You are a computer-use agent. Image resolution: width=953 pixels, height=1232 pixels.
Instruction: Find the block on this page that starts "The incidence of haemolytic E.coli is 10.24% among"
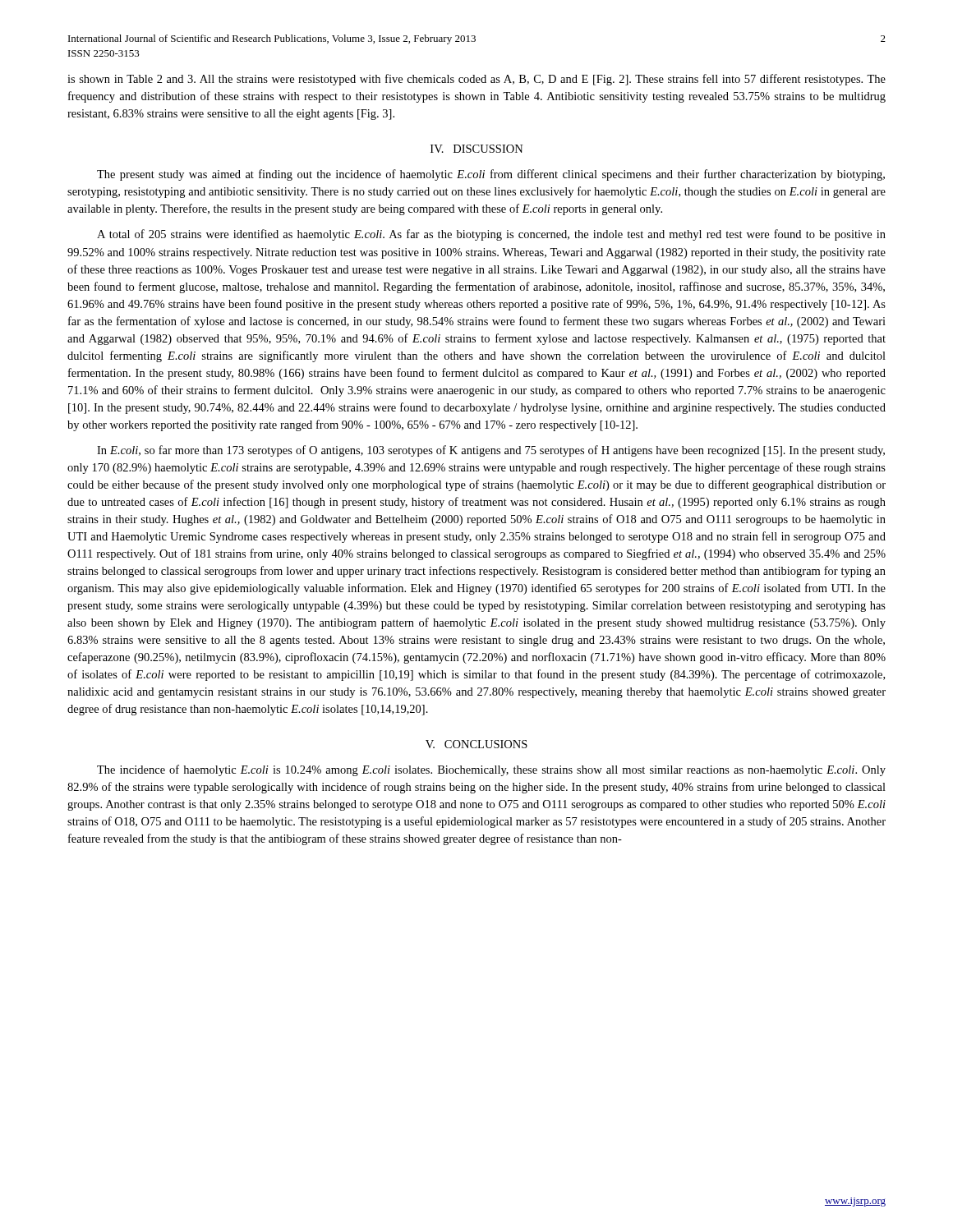click(x=476, y=804)
